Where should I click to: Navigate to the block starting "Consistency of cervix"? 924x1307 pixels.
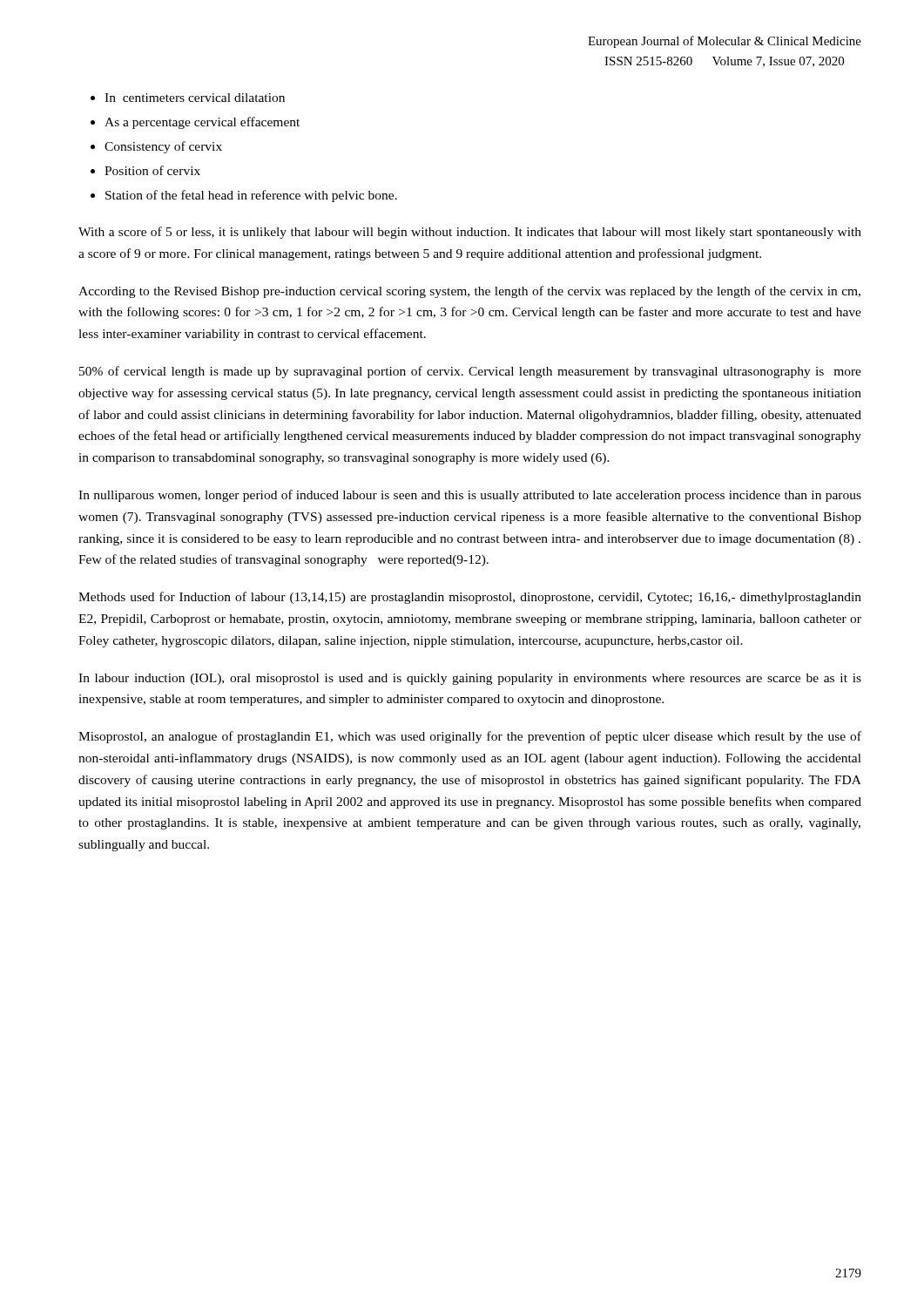[x=163, y=146]
